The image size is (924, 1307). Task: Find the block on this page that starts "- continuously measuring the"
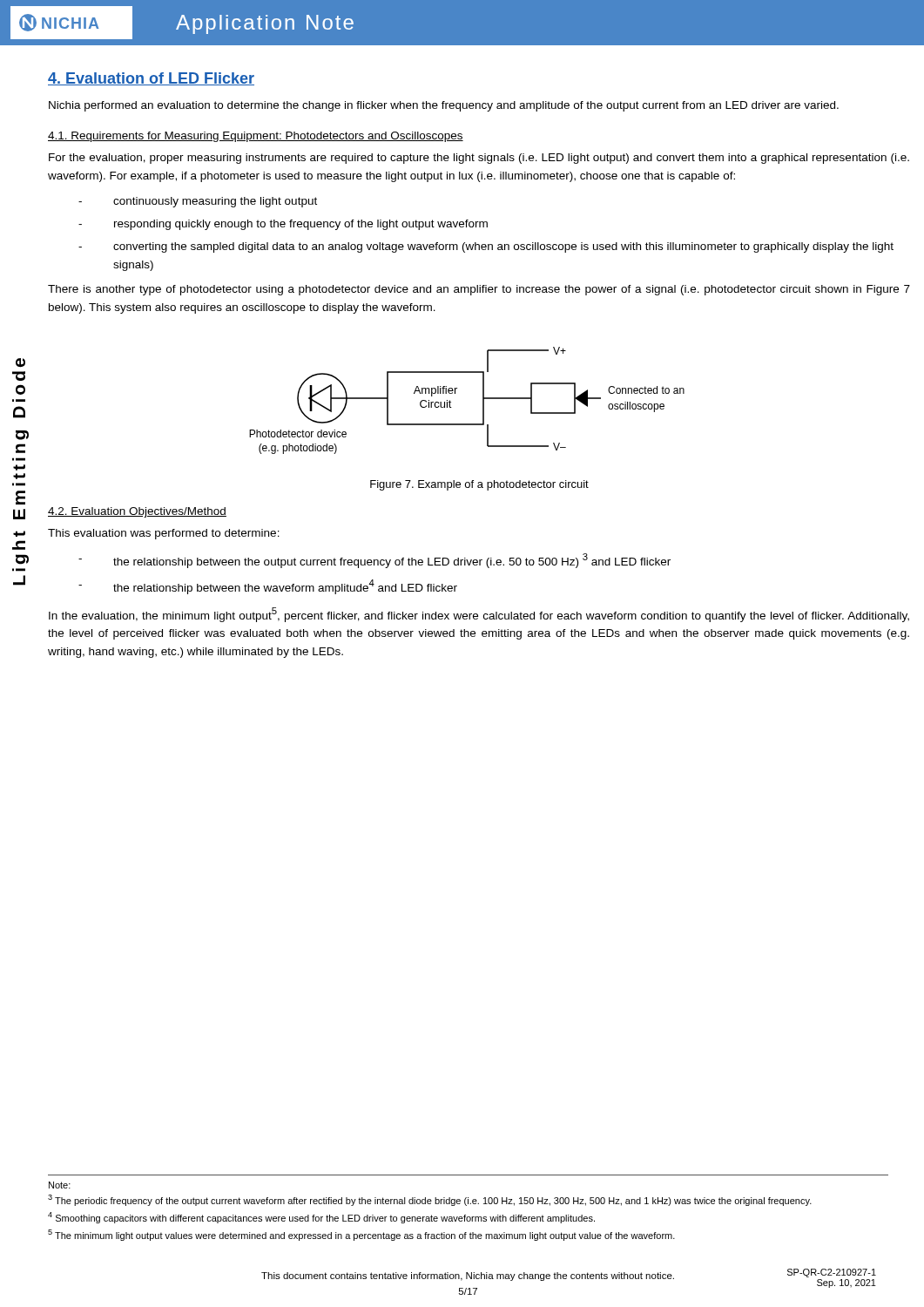coord(182,201)
